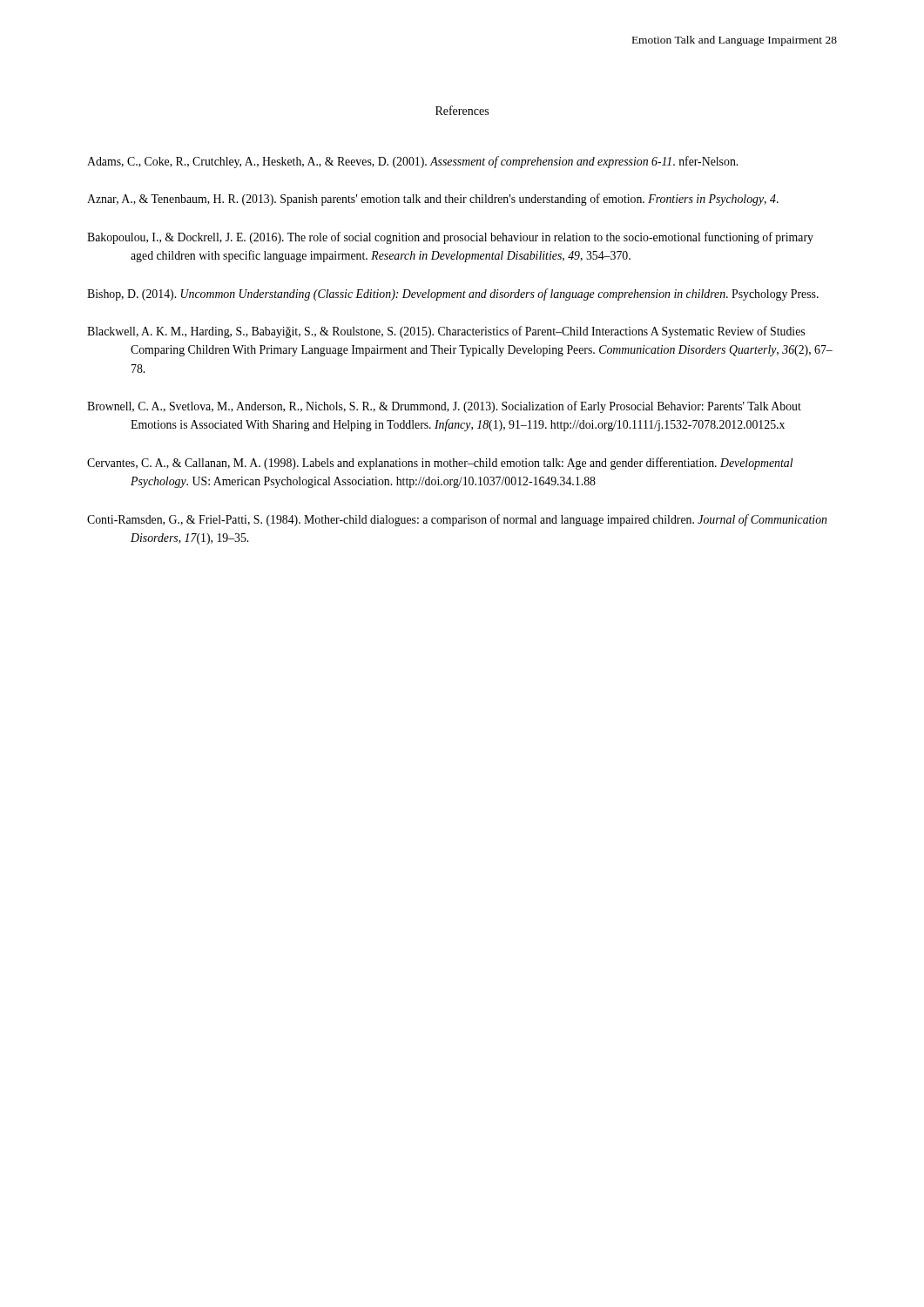Screen dimensions: 1307x924
Task: Find the list item with the text "Conti-Ramsden, G., & Friel-Patti,"
Action: [457, 529]
